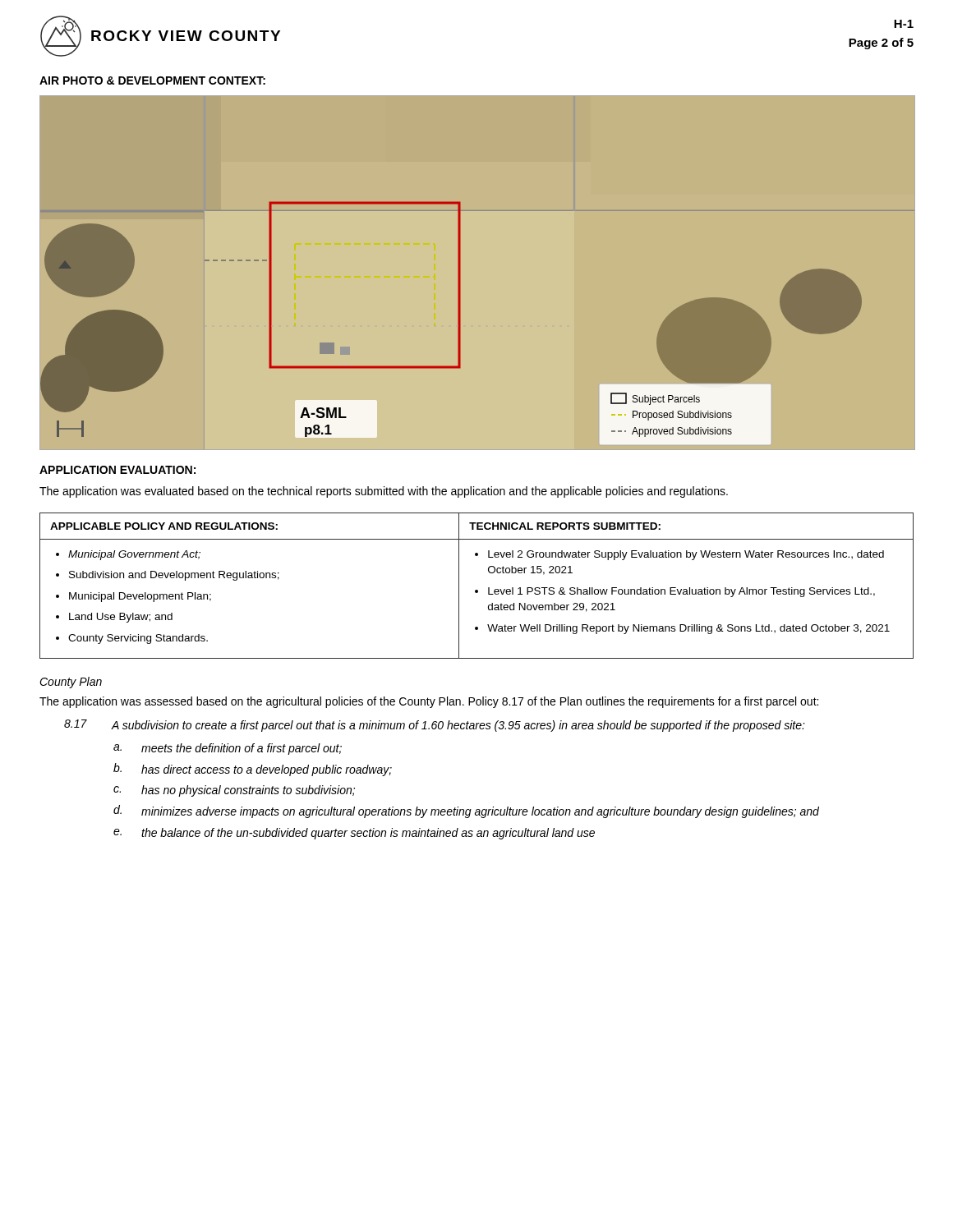953x1232 pixels.
Task: Find the map
Action: coord(476,273)
